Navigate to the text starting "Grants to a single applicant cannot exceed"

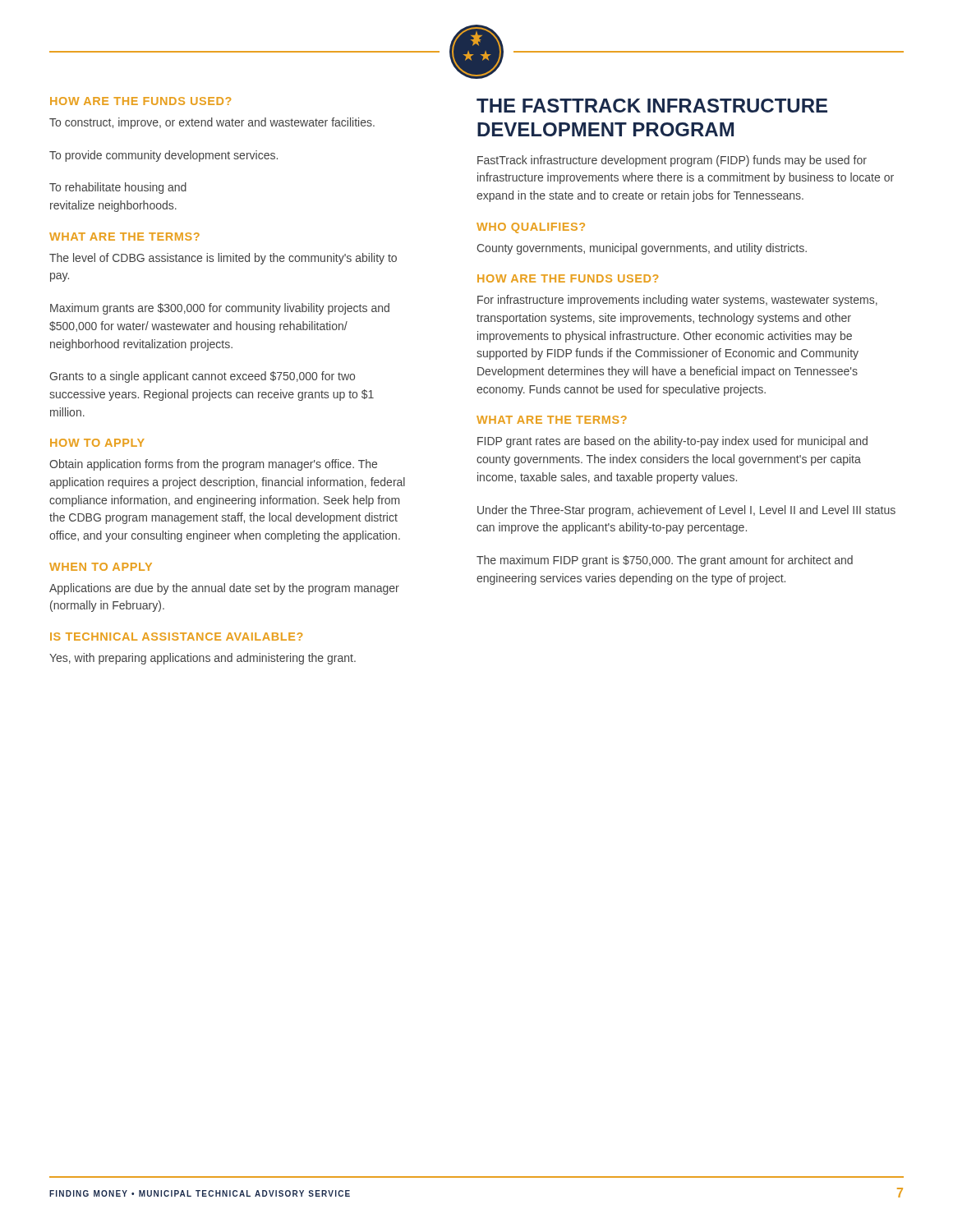[212, 394]
